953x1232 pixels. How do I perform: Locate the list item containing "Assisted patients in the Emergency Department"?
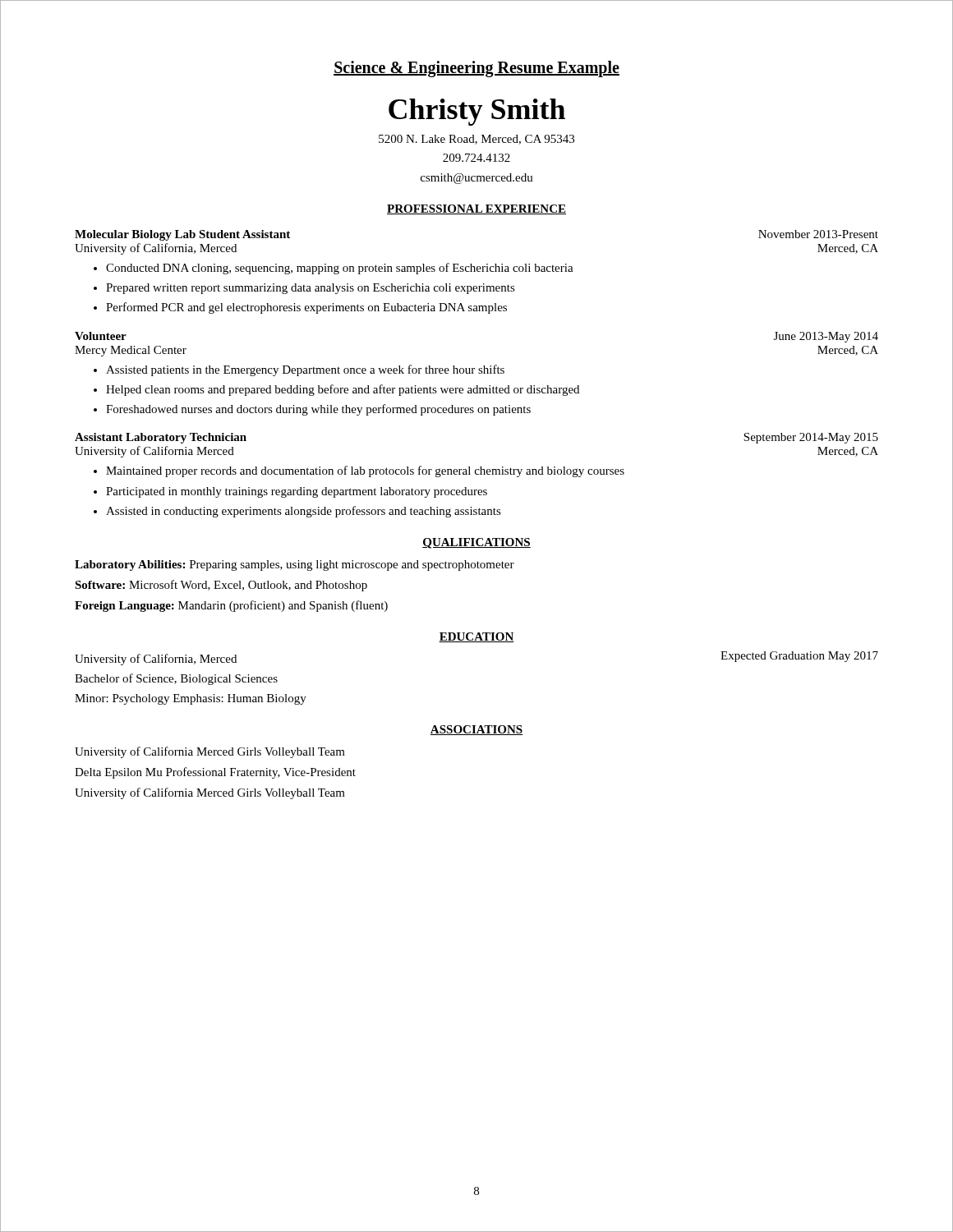point(305,369)
